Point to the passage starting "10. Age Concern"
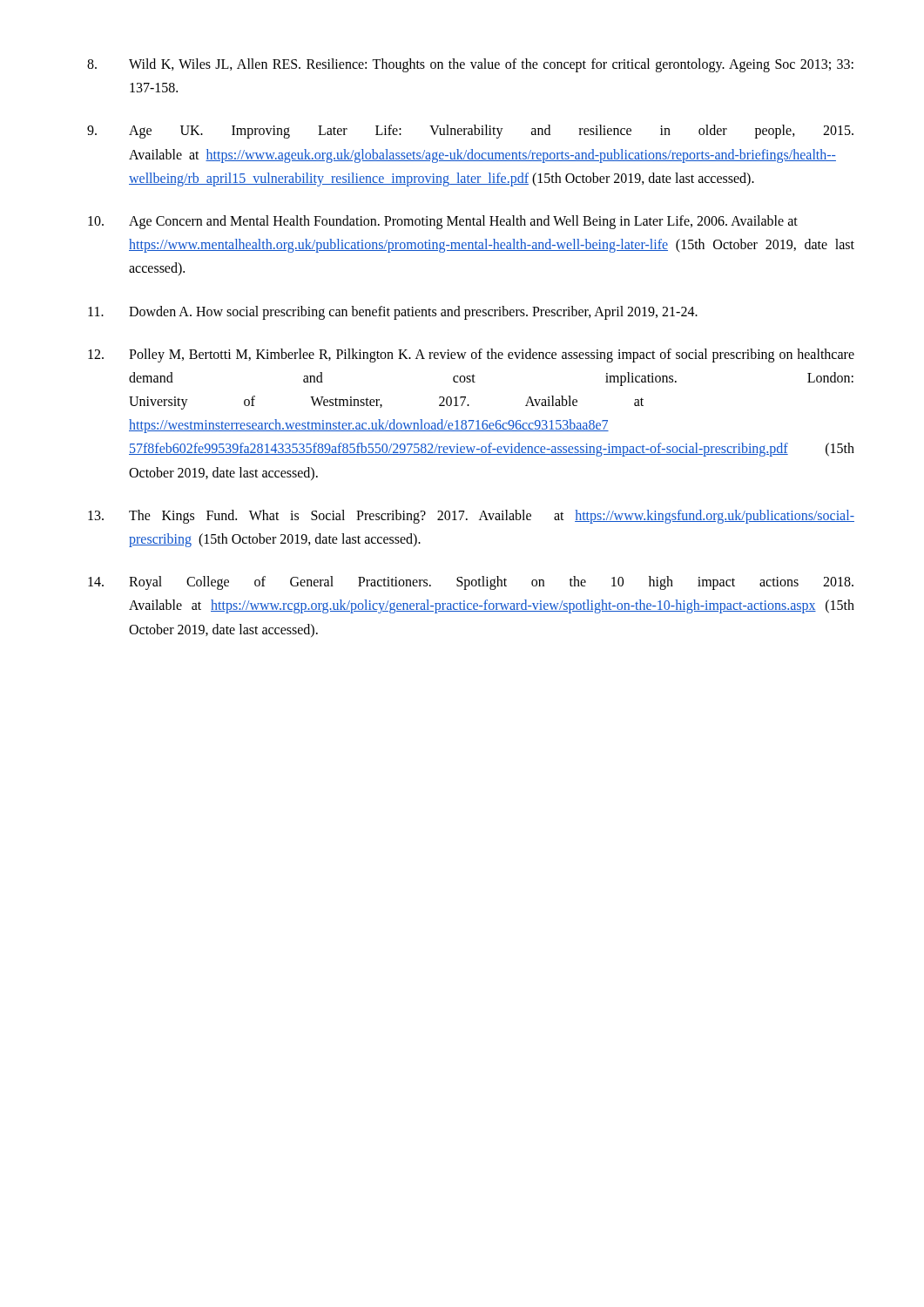The image size is (924, 1307). tap(471, 245)
